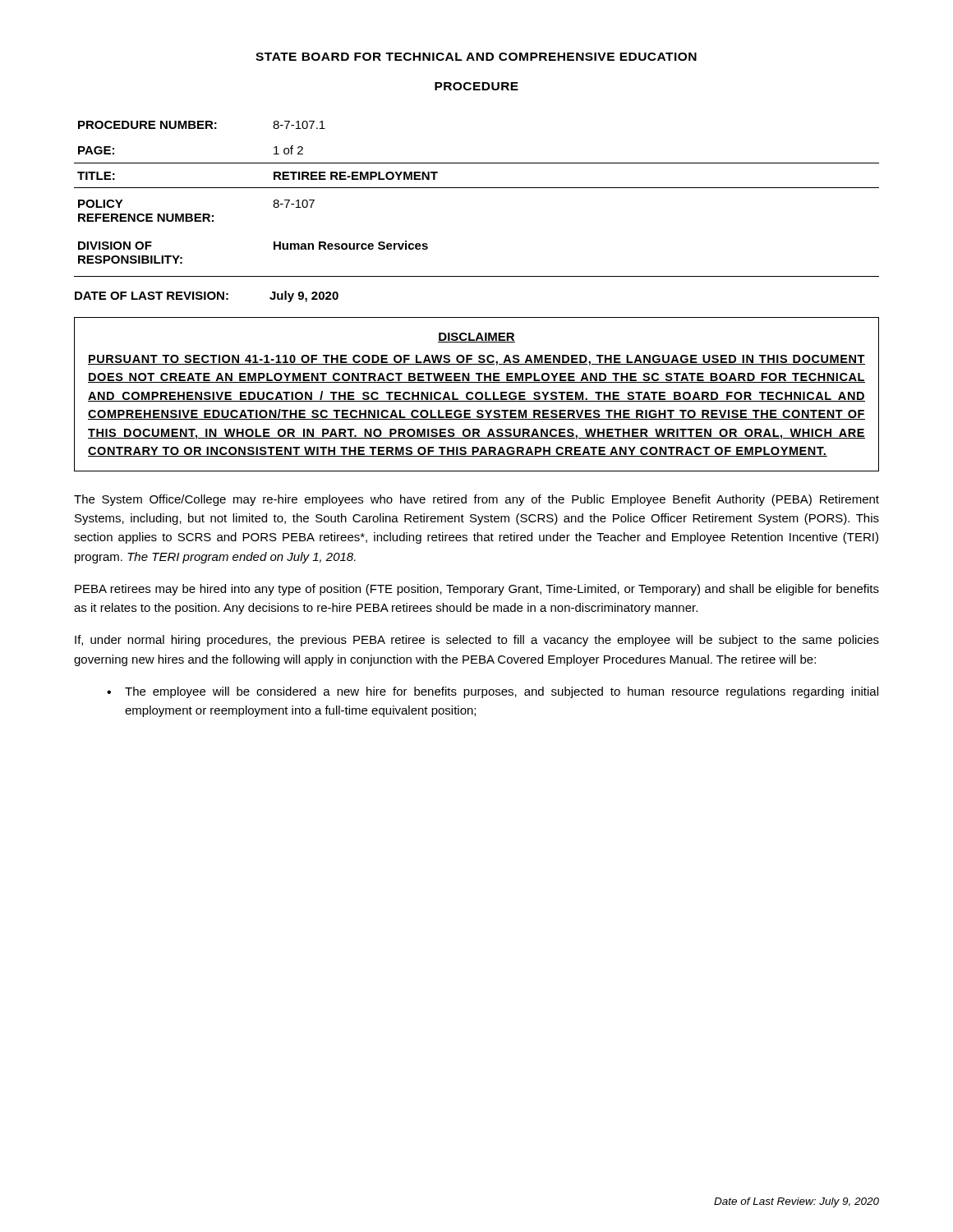The height and width of the screenshot is (1232, 953).
Task: Locate the text starting "If, under normal hiring"
Action: click(476, 649)
